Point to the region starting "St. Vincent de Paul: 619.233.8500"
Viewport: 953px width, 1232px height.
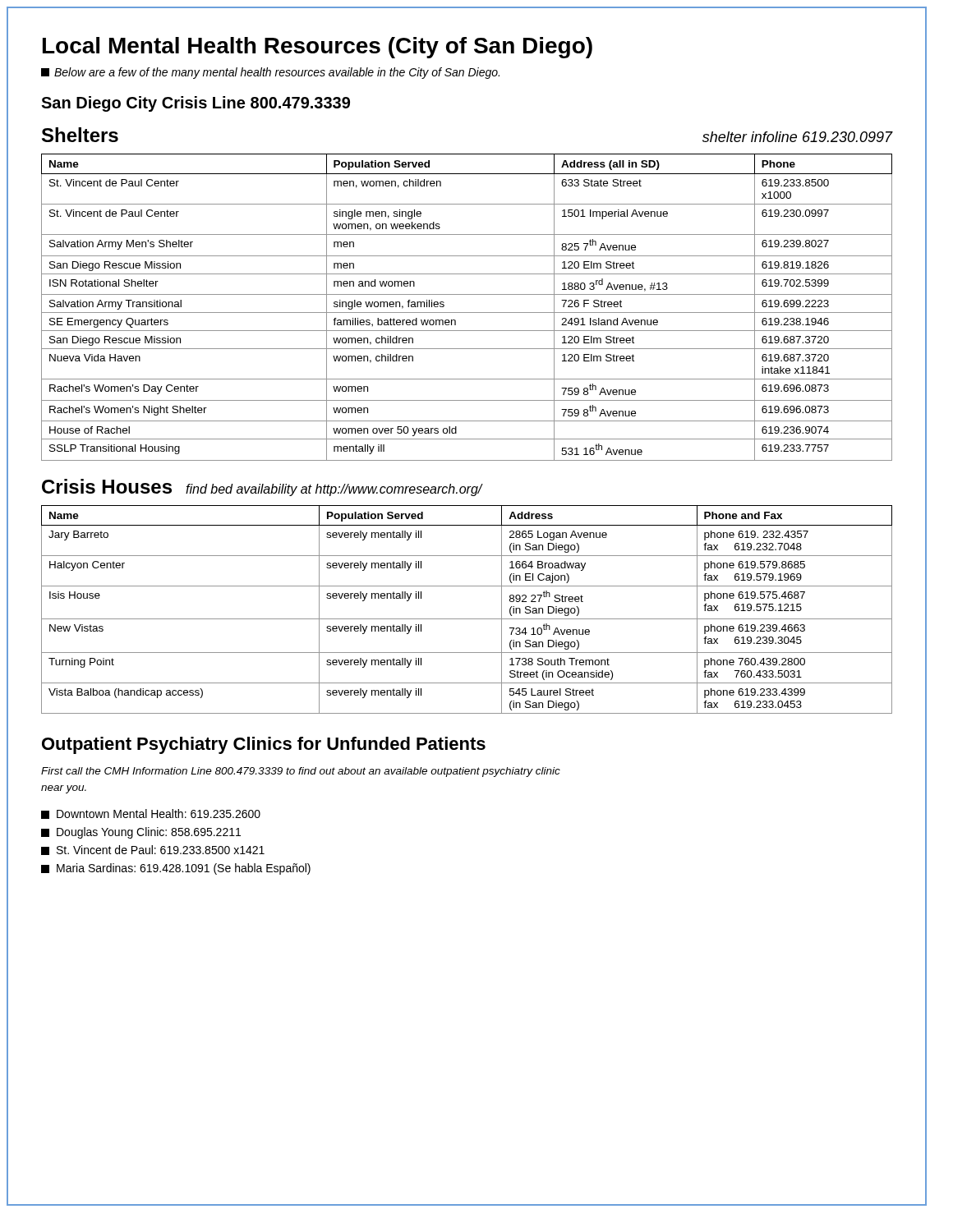tap(153, 850)
